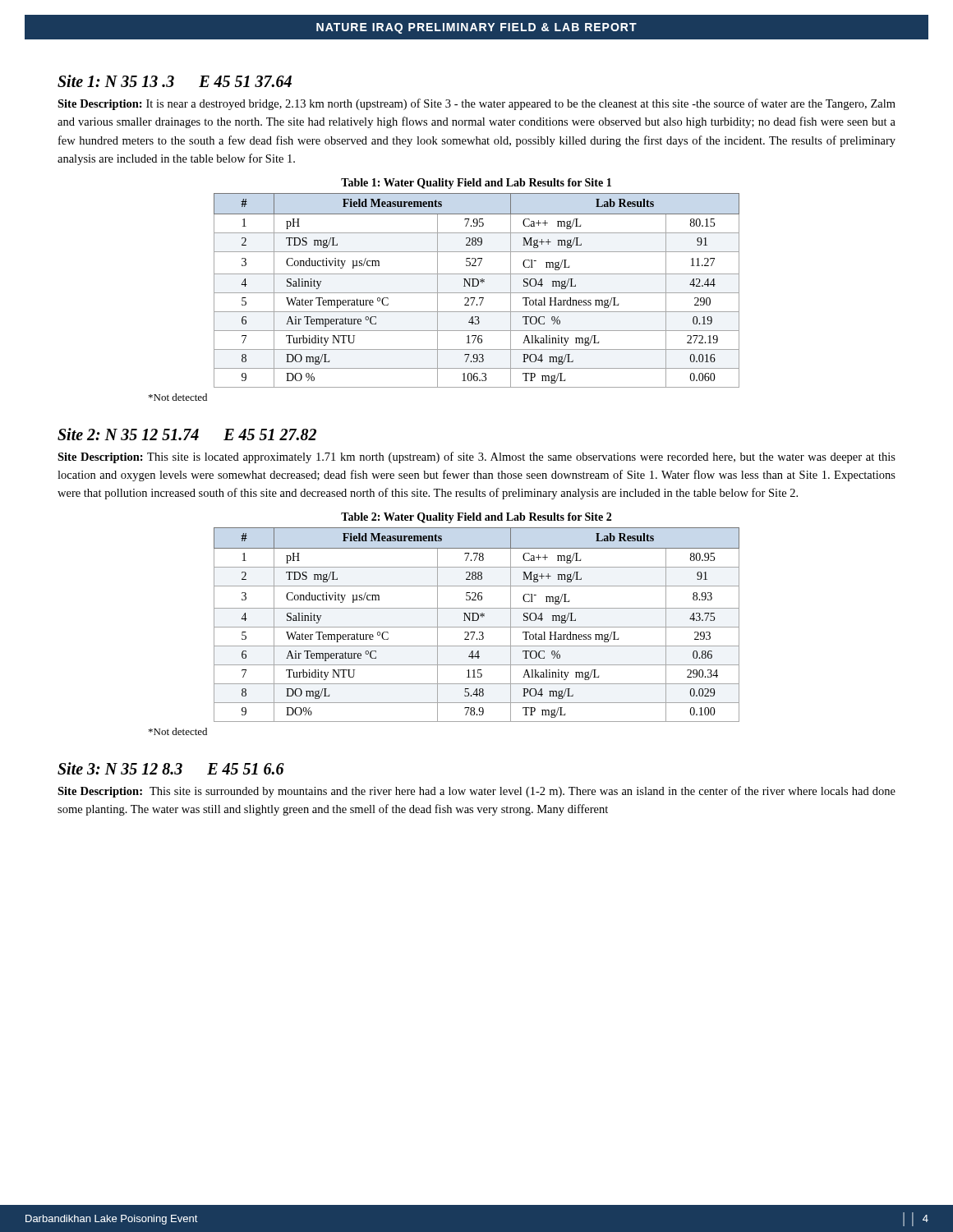953x1232 pixels.
Task: Click on the region starting "Table 1: Water Quality"
Action: pyautogui.click(x=476, y=183)
